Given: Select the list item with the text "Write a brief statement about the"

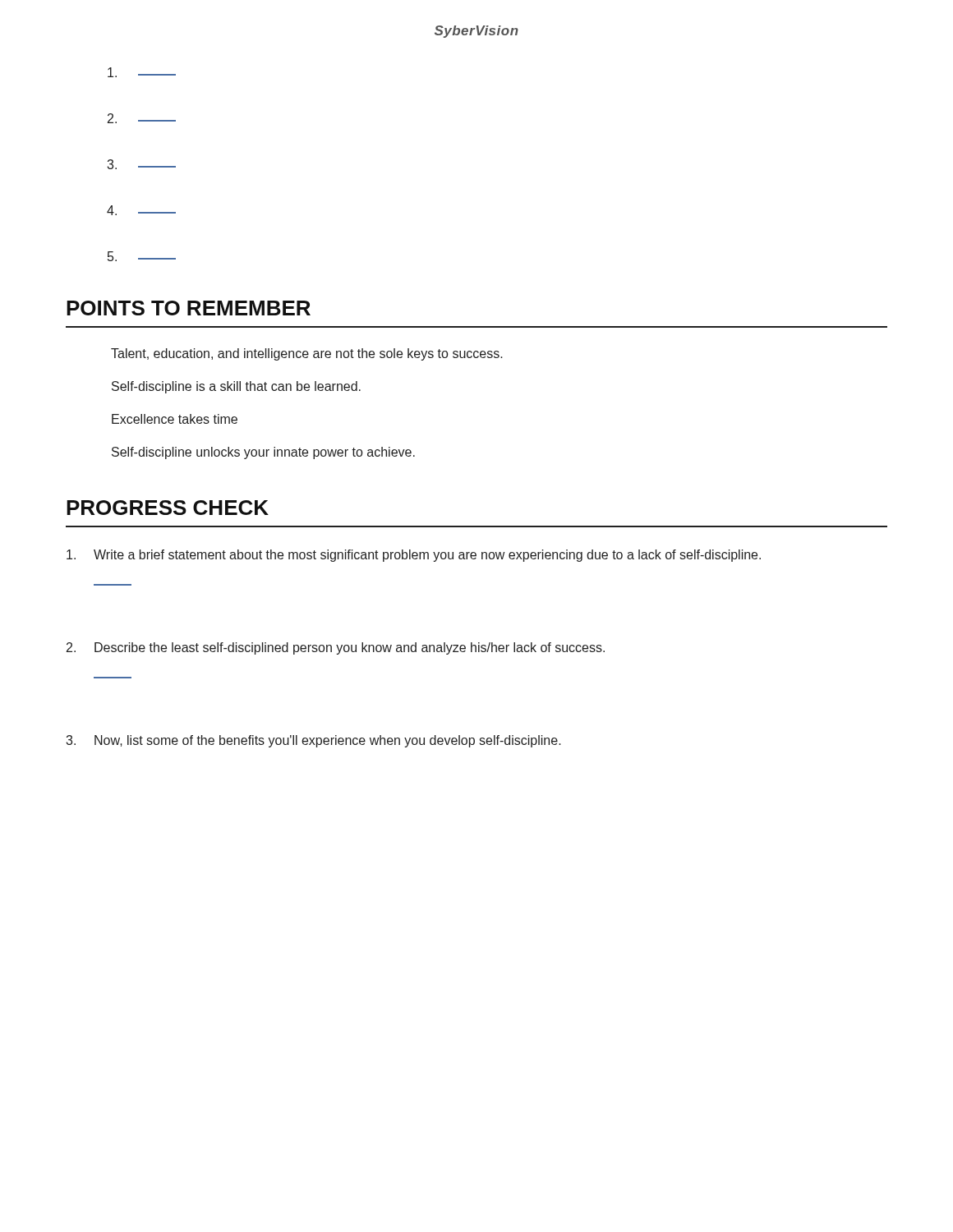Looking at the screenshot, I should (x=476, y=556).
